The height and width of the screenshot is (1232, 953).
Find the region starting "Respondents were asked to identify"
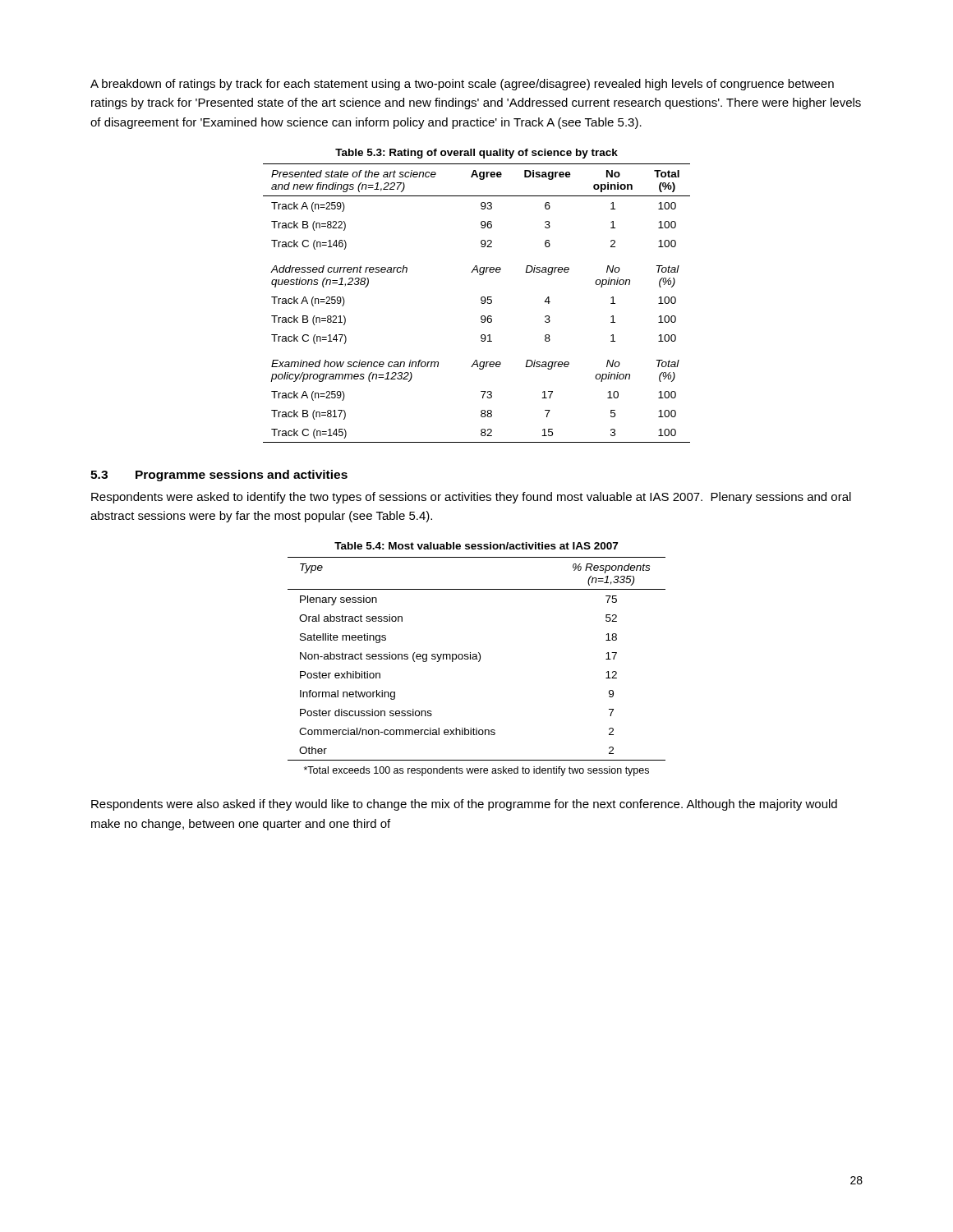pyautogui.click(x=471, y=506)
